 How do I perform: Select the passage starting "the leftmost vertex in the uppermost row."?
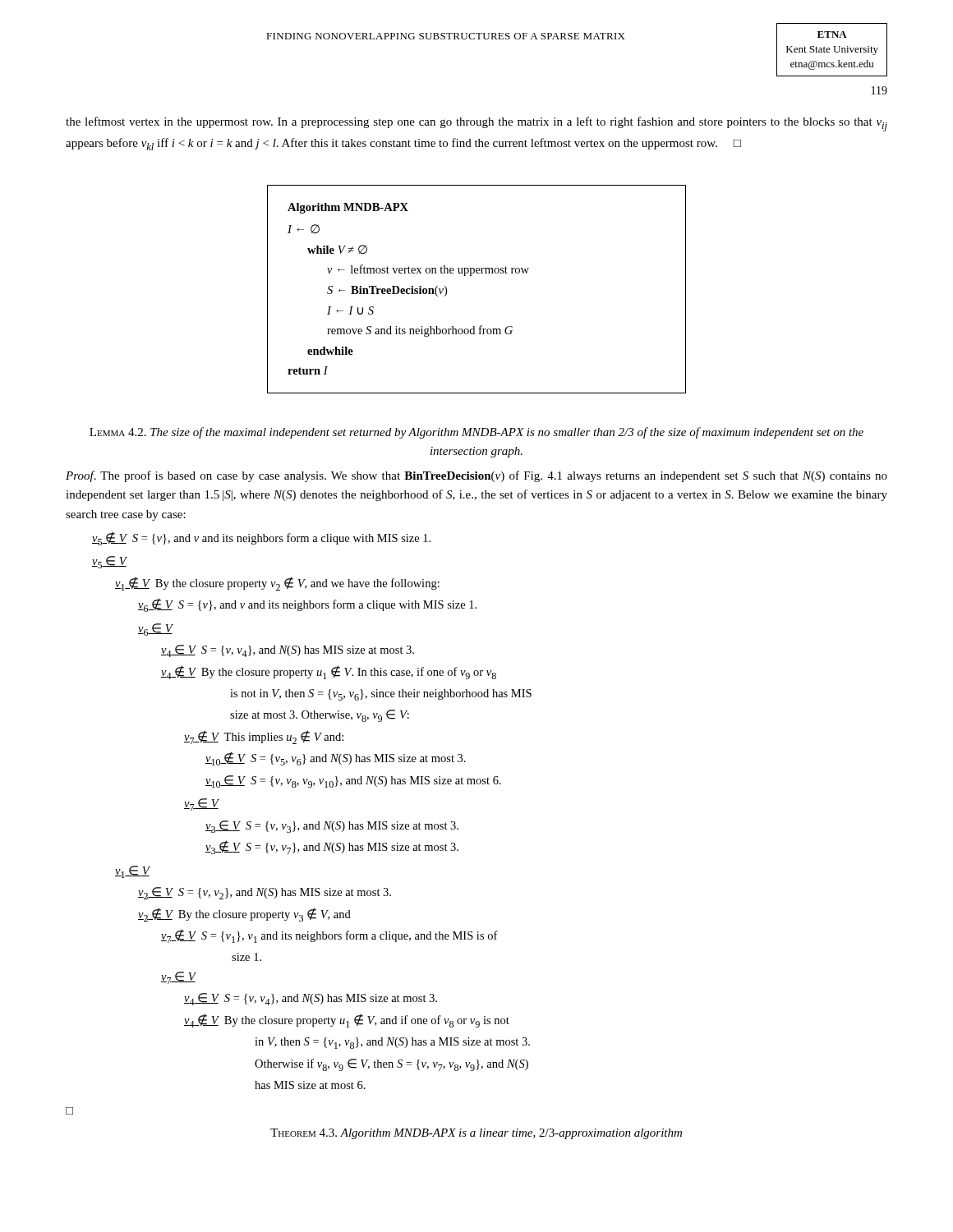[476, 134]
